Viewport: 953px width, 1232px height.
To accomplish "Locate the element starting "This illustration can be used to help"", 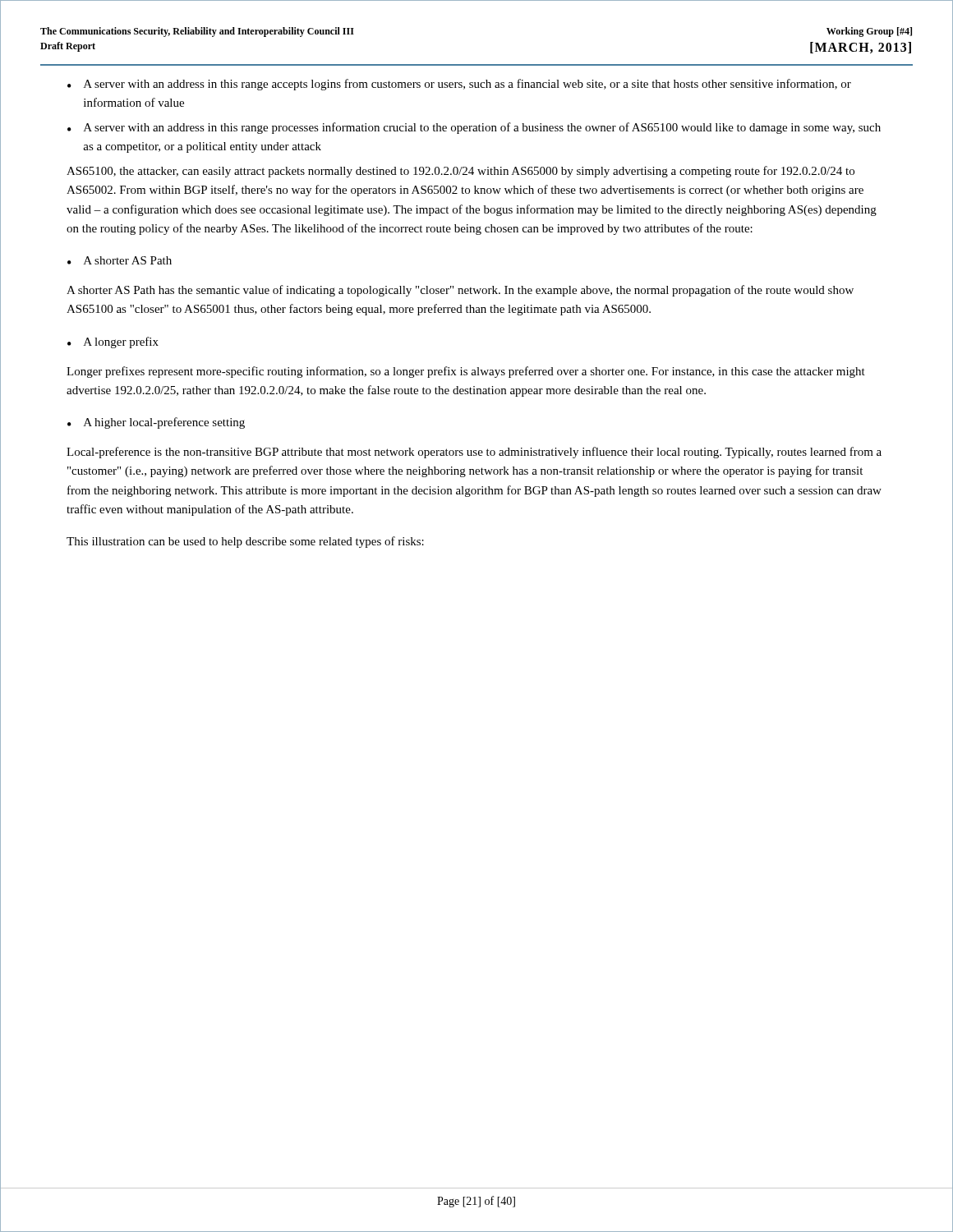I will pos(246,541).
